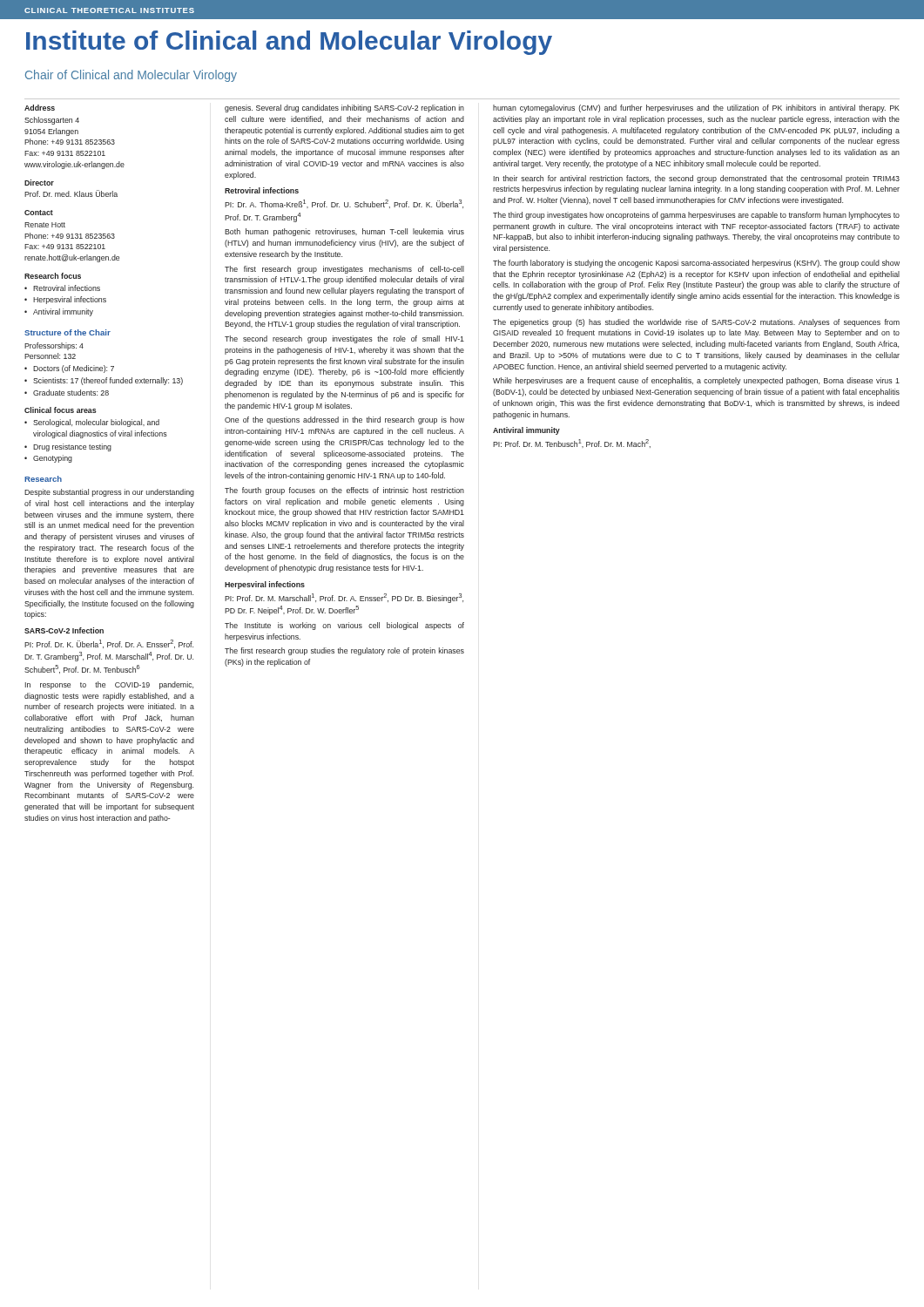Click the passage that begins "Despite substantial progress in"
The width and height of the screenshot is (924, 1307).
pyautogui.click(x=109, y=554)
